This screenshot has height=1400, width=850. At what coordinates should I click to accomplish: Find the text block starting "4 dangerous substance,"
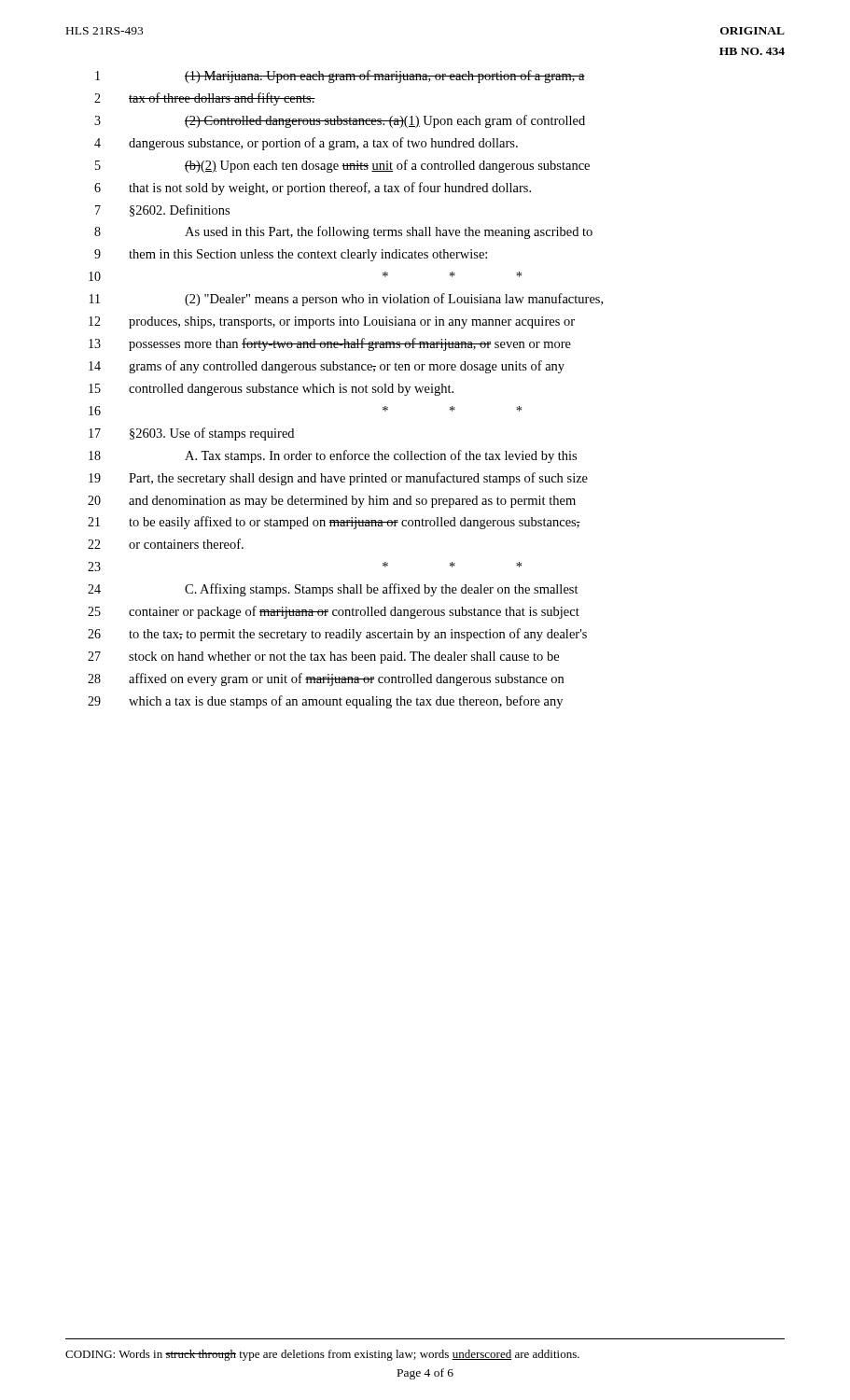click(x=425, y=144)
